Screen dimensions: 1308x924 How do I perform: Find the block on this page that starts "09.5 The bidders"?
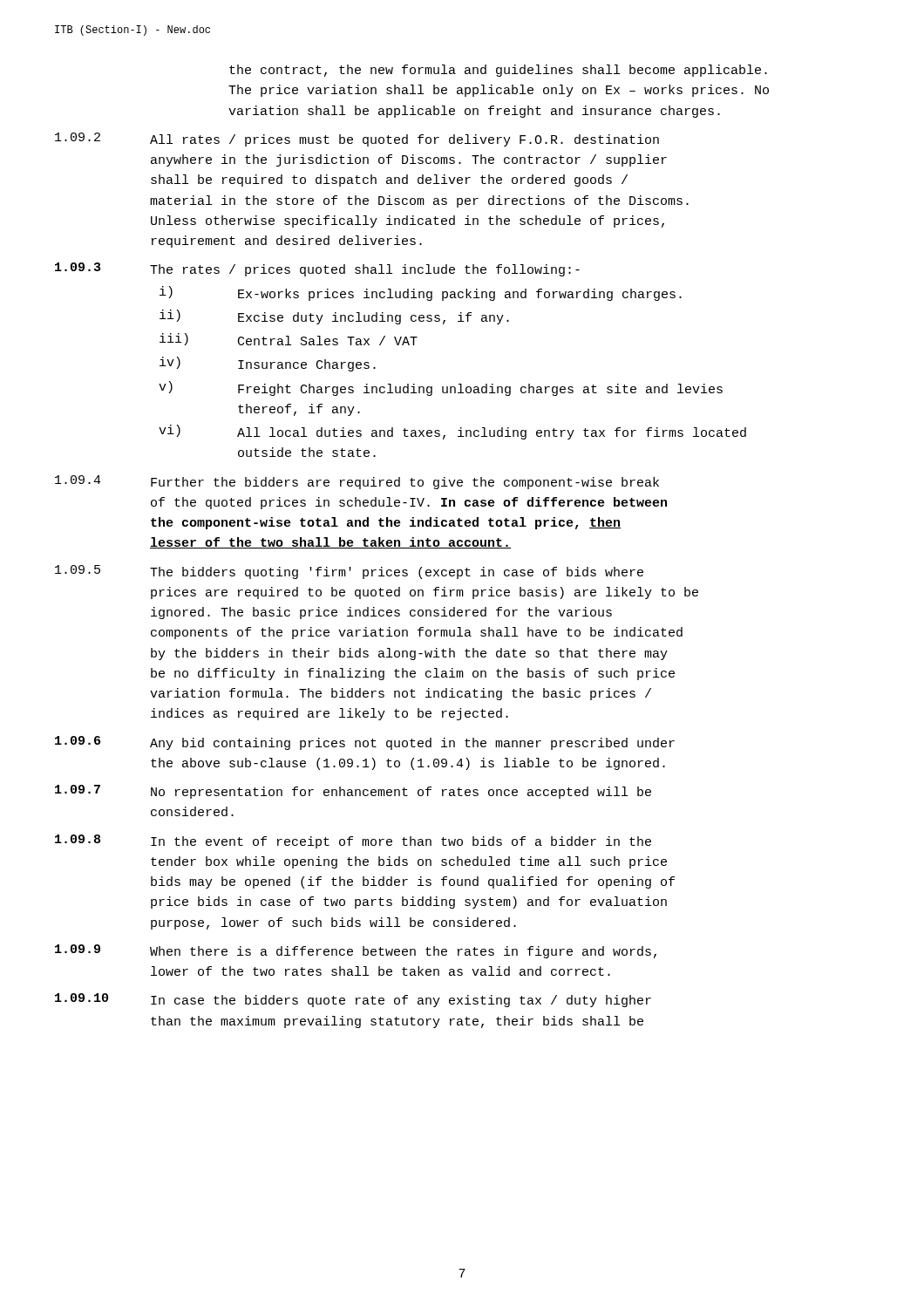click(x=462, y=644)
